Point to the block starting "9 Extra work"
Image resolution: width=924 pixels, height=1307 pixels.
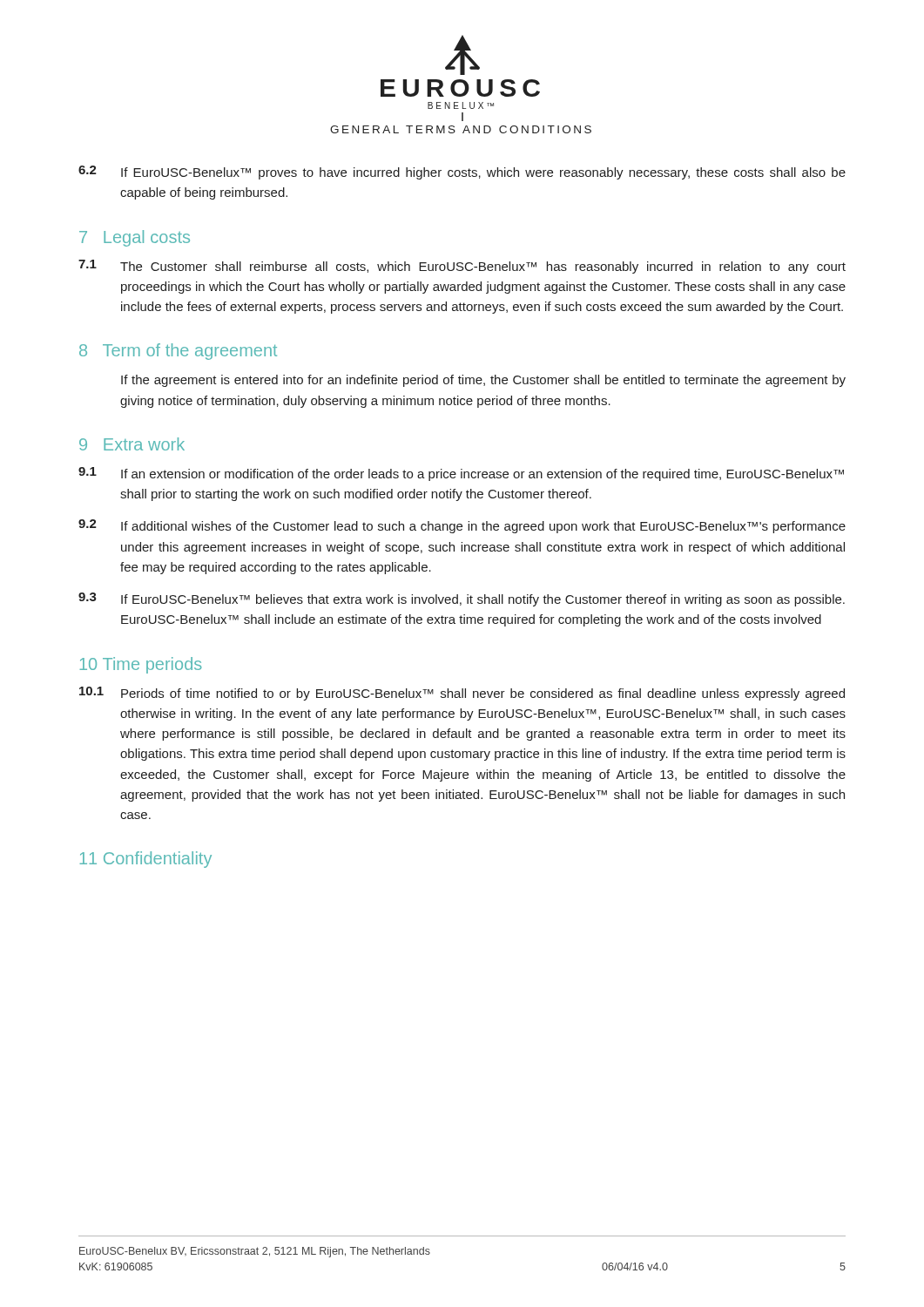click(x=132, y=444)
